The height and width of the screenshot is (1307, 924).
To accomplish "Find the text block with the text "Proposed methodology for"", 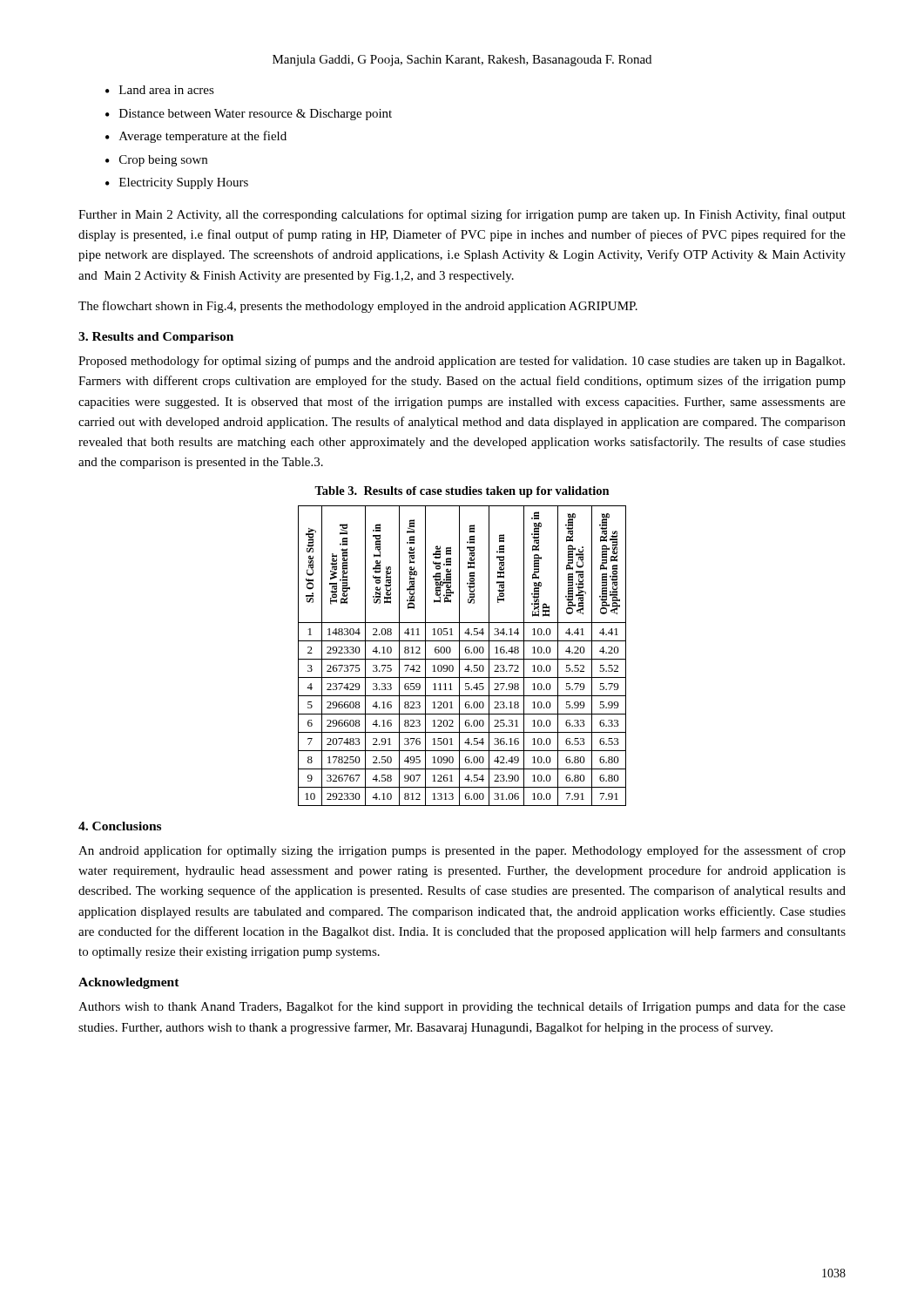I will (462, 412).
